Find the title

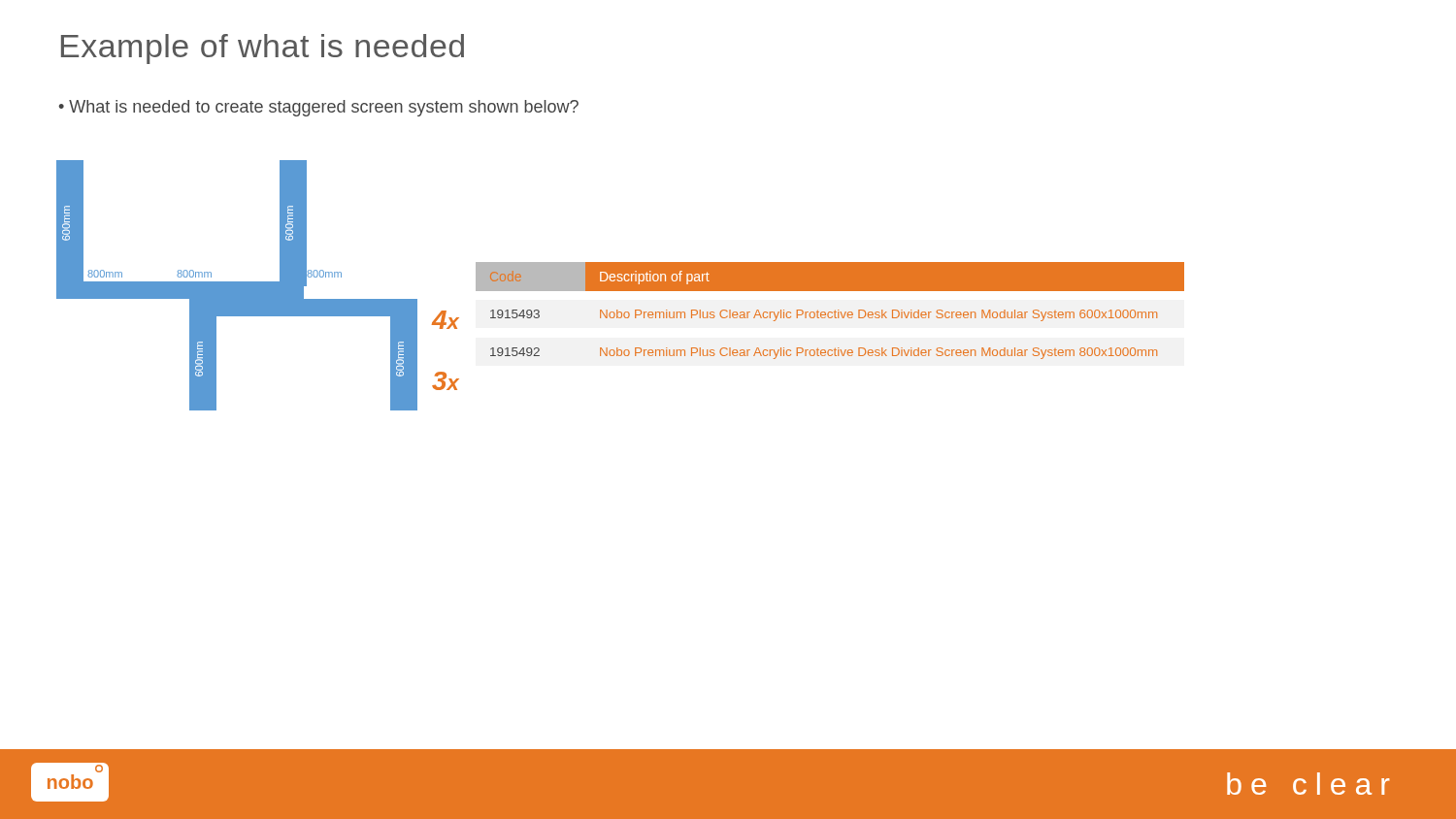[x=262, y=46]
